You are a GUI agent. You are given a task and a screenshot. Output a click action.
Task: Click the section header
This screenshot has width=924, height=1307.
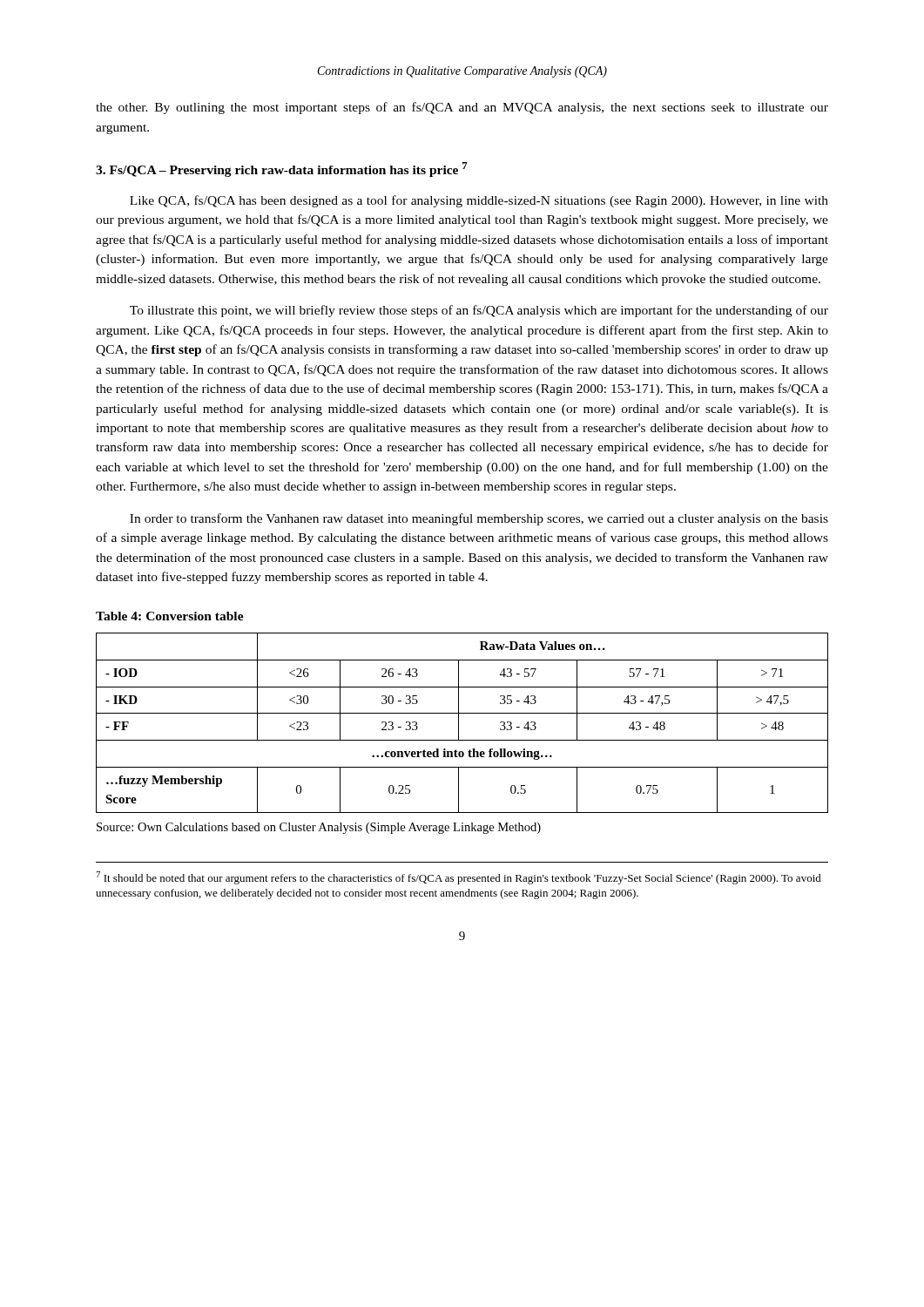point(282,168)
